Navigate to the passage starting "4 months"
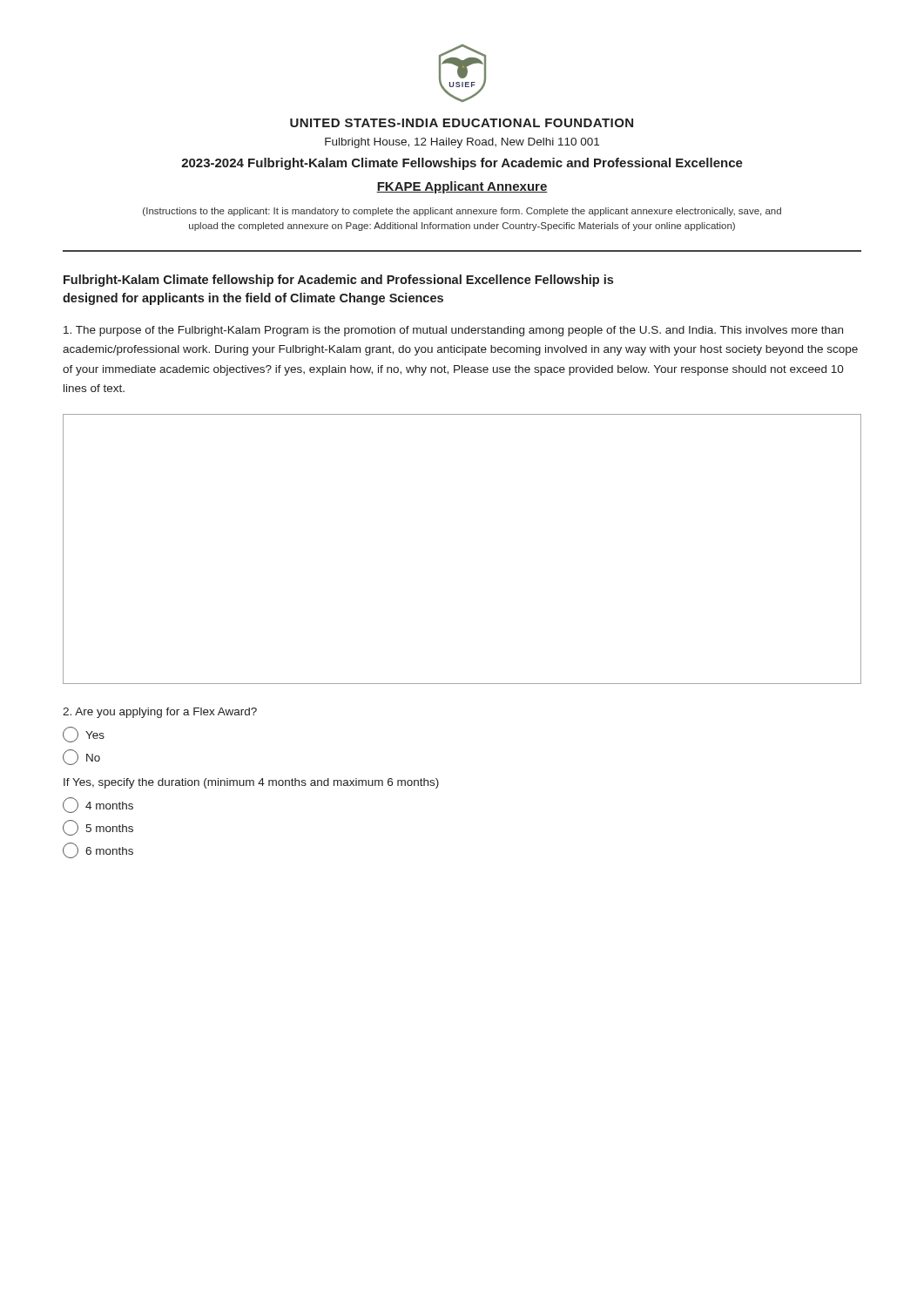924x1307 pixels. click(98, 805)
